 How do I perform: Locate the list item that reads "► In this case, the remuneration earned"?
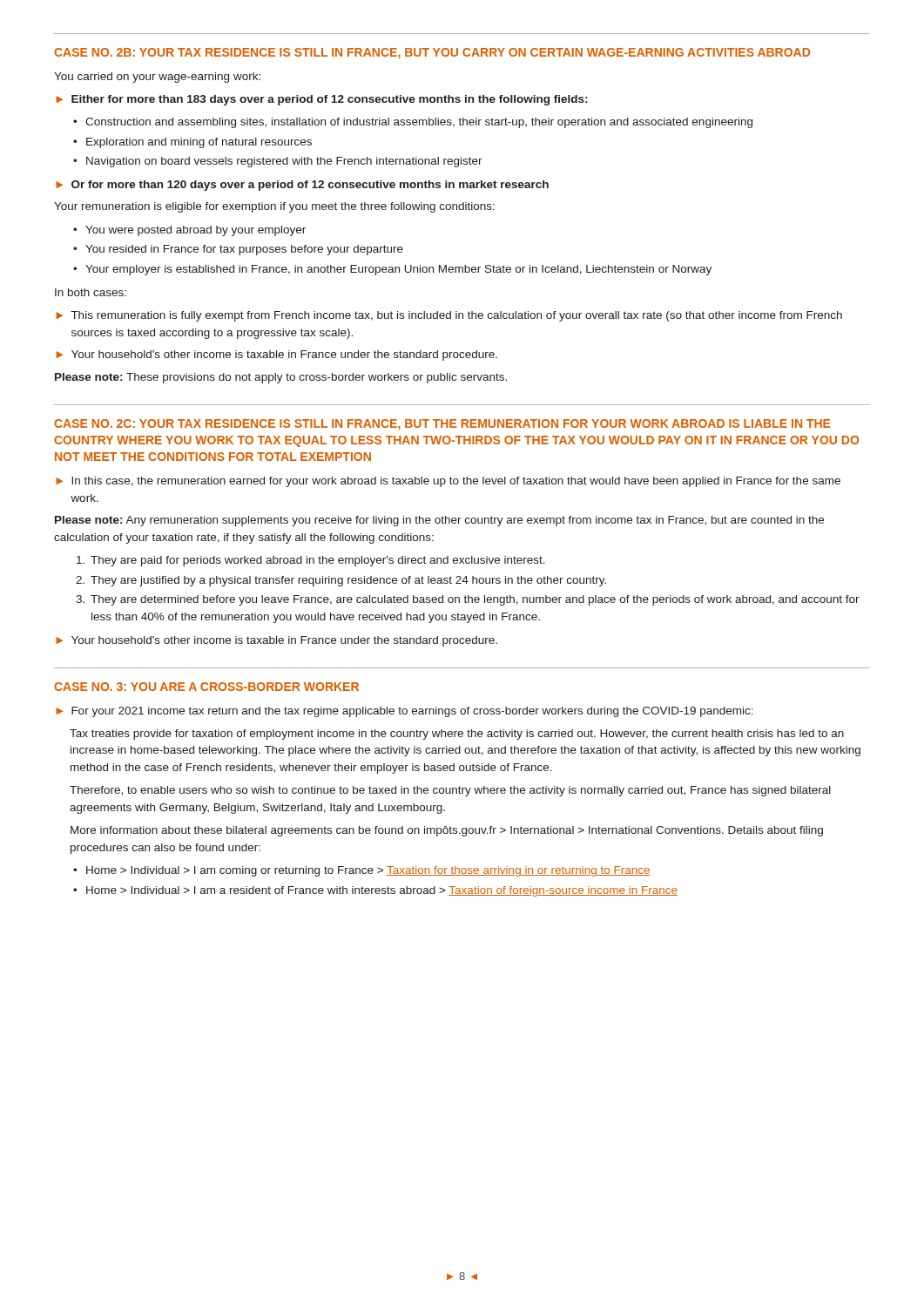tap(462, 489)
